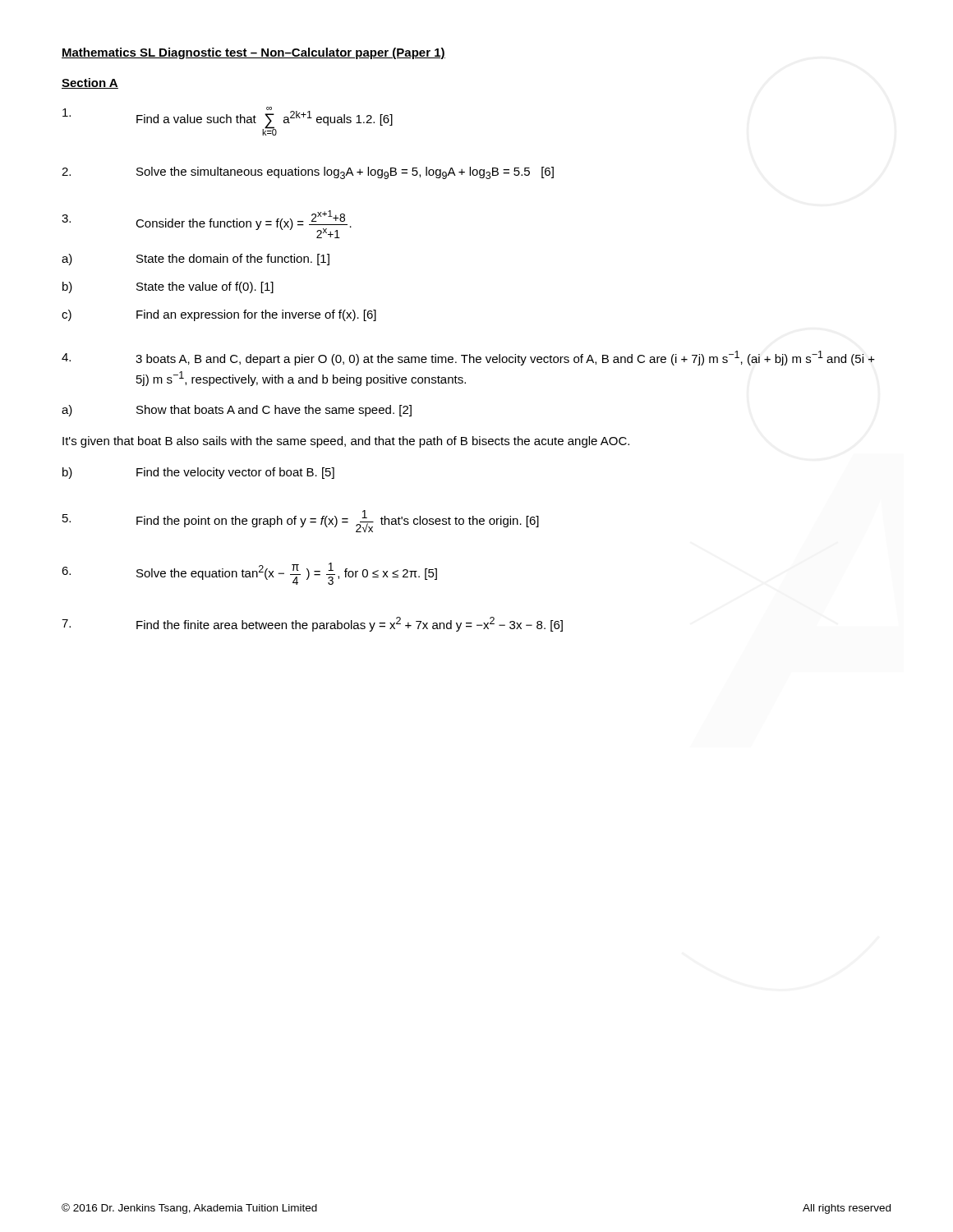Find the passage starting "Section A"
The height and width of the screenshot is (1232, 953).
coord(90,83)
